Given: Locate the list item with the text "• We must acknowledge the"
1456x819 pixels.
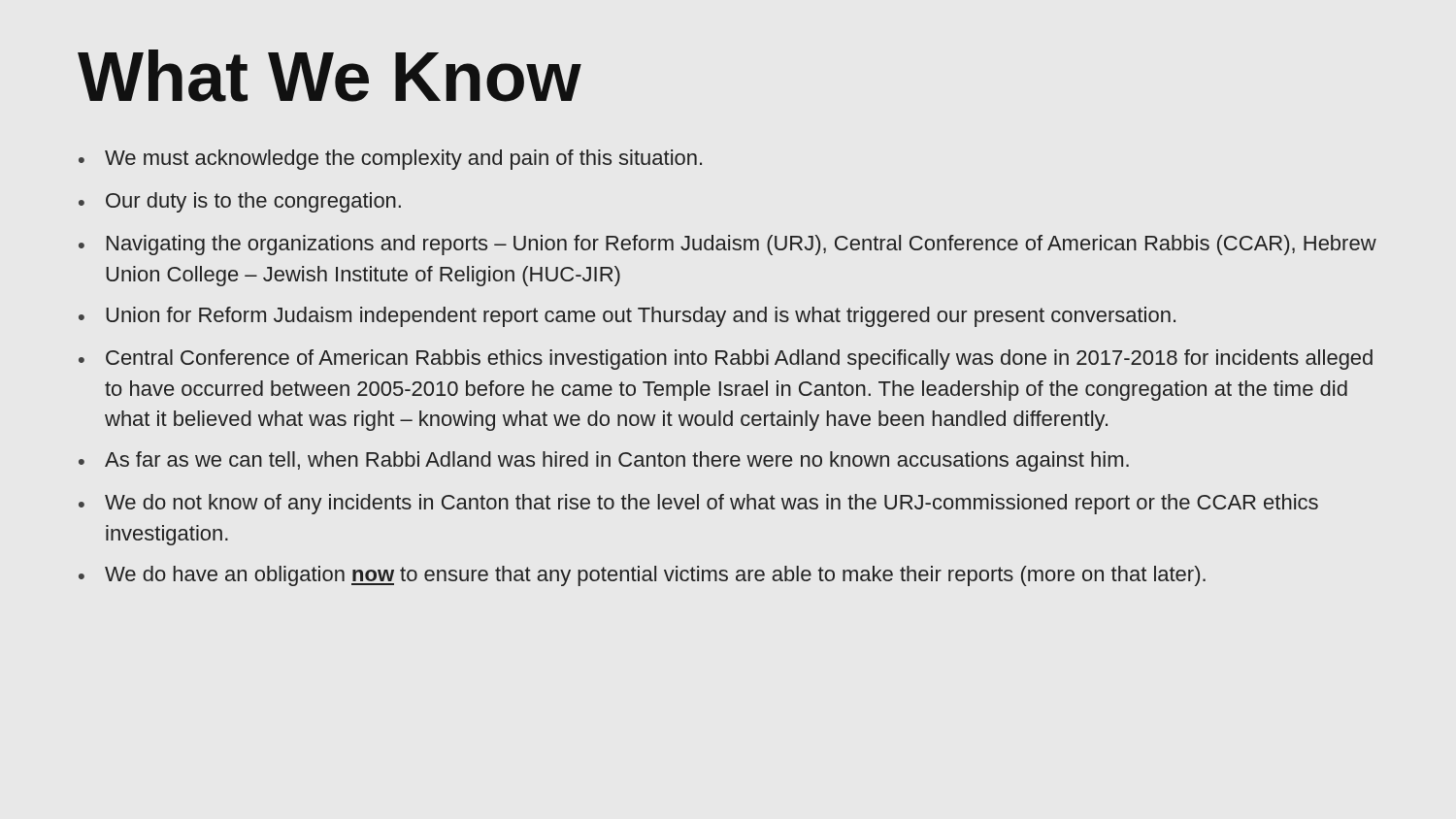Looking at the screenshot, I should [x=390, y=160].
